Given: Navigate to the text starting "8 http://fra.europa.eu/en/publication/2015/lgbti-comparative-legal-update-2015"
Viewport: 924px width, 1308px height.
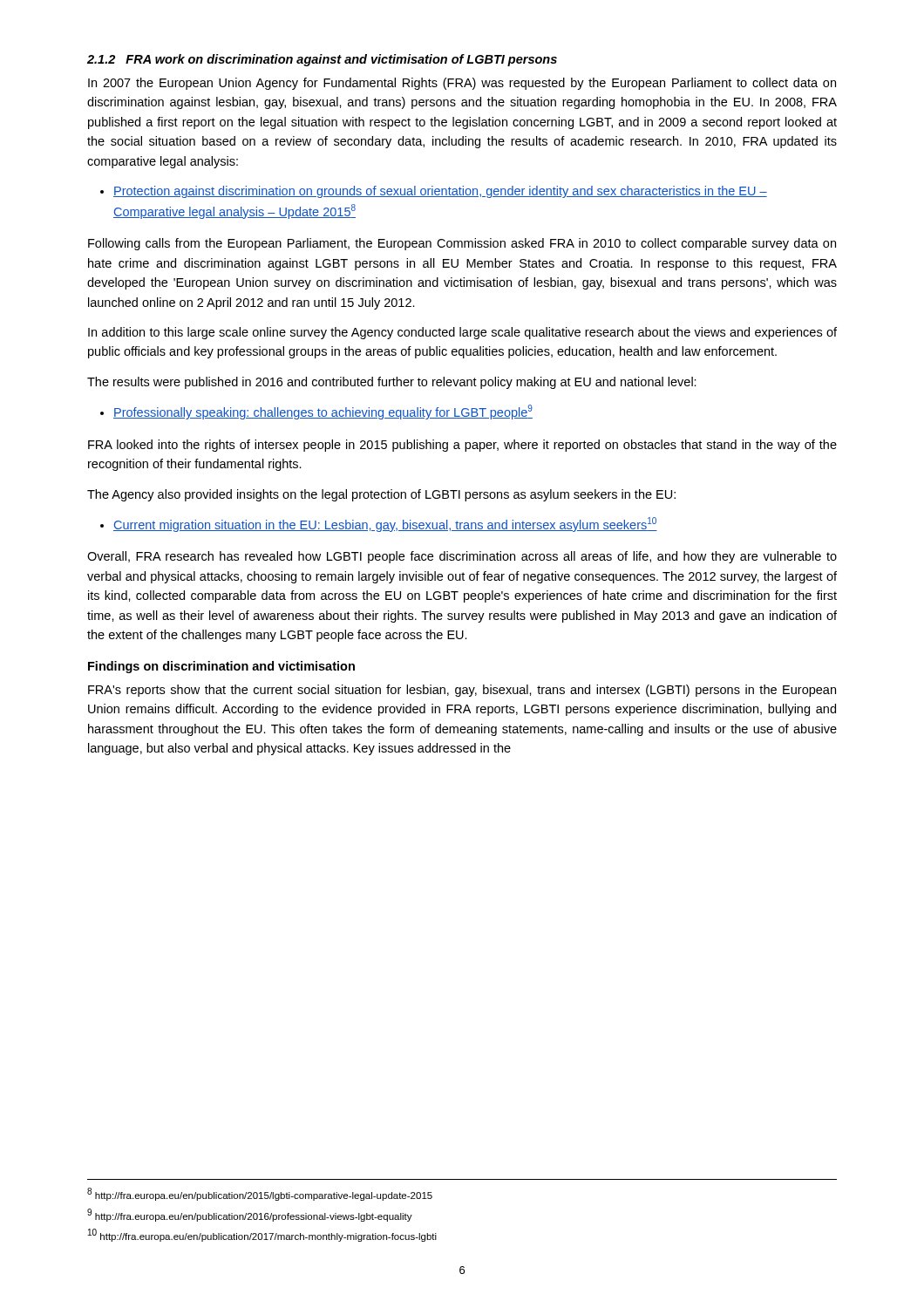Looking at the screenshot, I should [260, 1194].
